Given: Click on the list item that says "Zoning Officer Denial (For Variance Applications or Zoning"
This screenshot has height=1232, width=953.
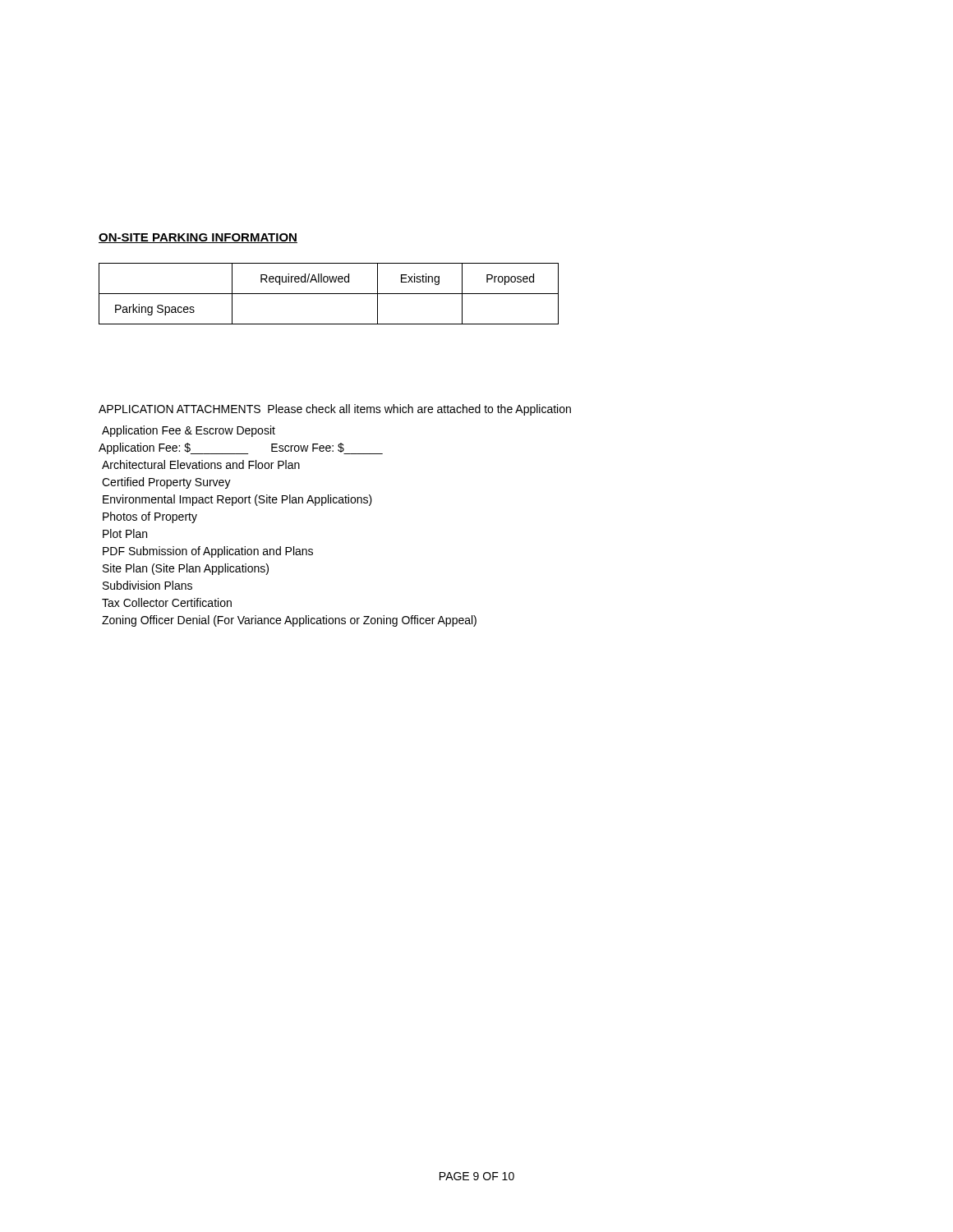Looking at the screenshot, I should tap(290, 620).
